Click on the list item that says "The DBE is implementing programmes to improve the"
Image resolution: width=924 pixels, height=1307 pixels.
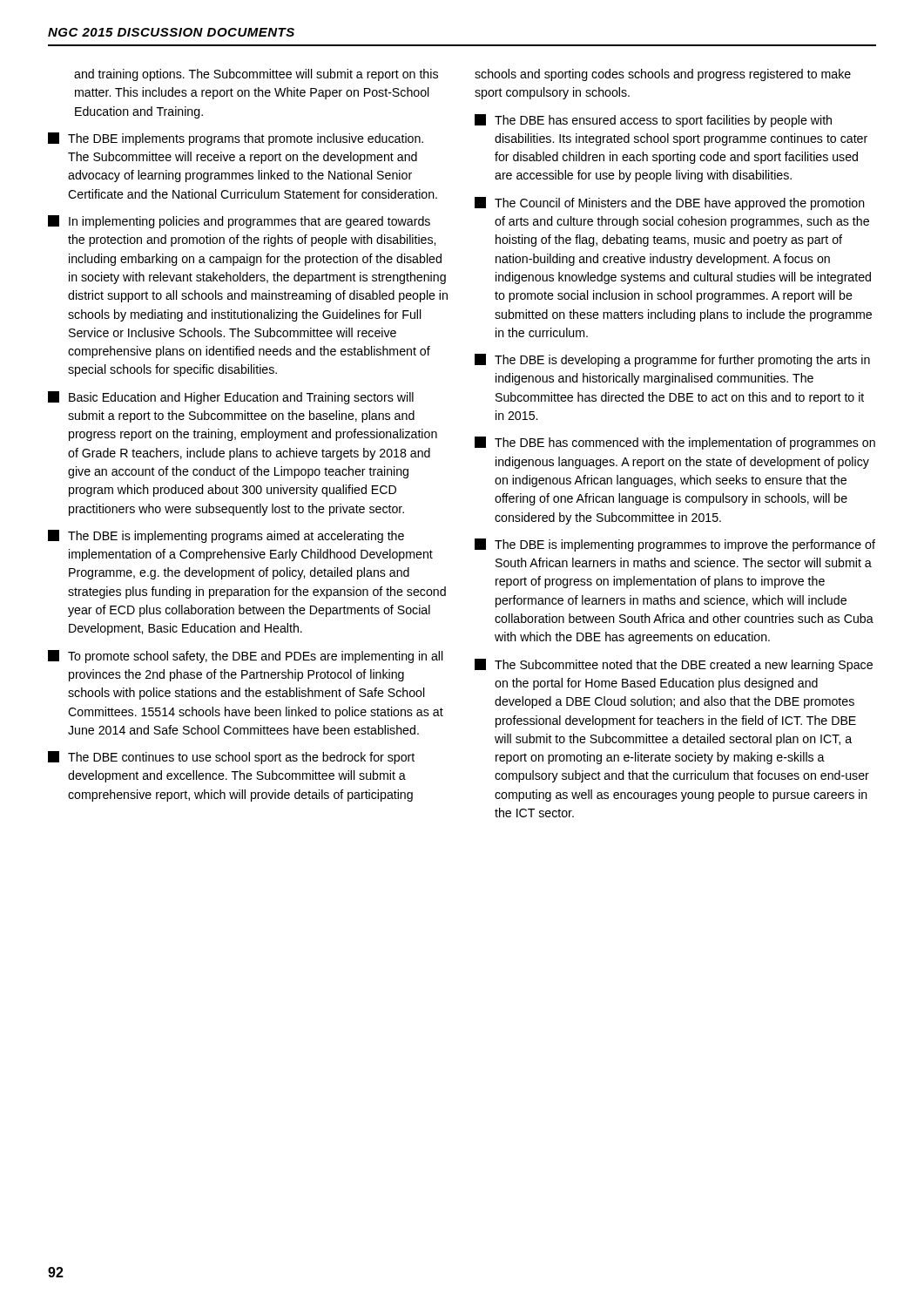(675, 591)
